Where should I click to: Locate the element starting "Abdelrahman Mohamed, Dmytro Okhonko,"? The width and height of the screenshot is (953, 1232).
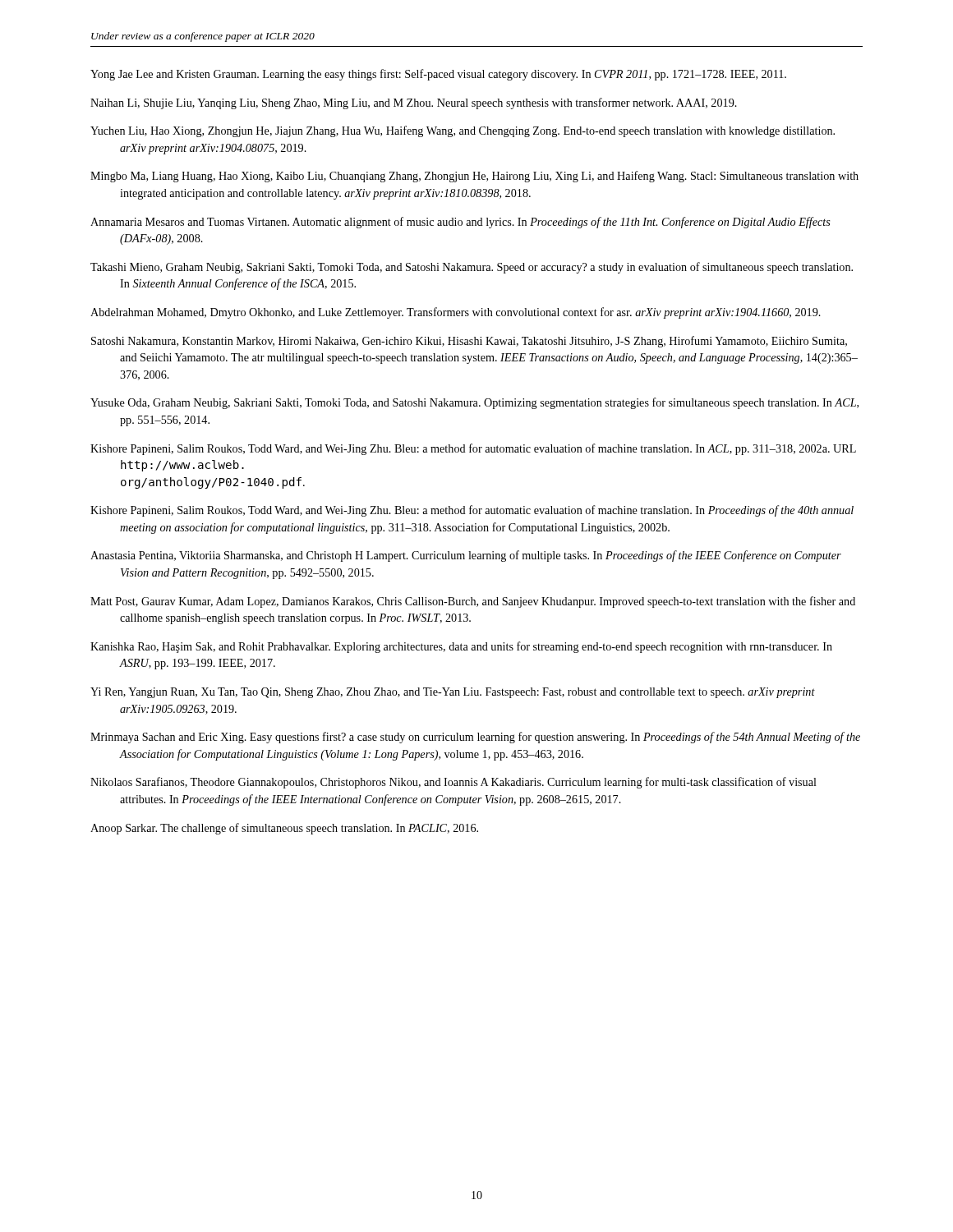tap(456, 312)
